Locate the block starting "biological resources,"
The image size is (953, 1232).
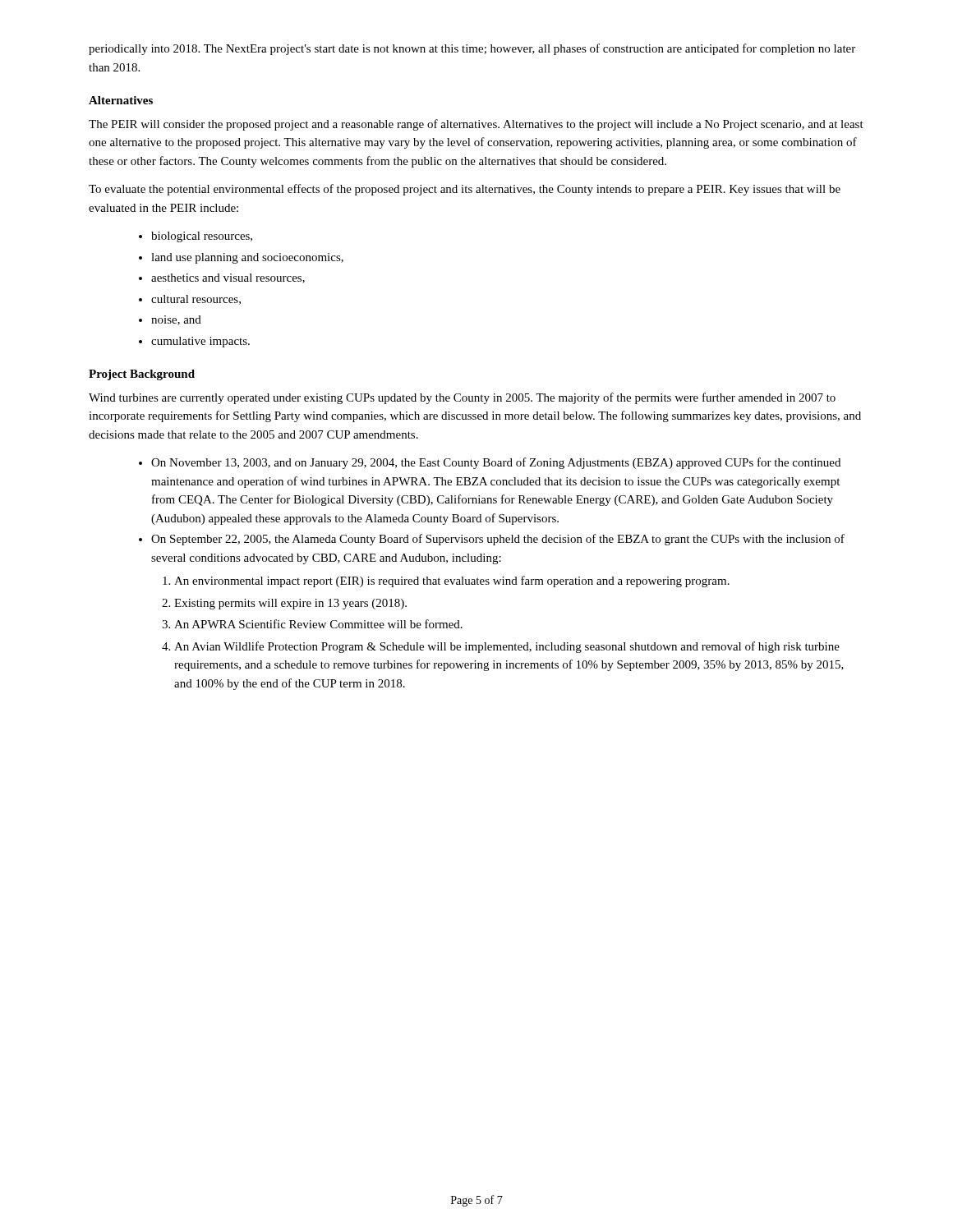tap(202, 237)
